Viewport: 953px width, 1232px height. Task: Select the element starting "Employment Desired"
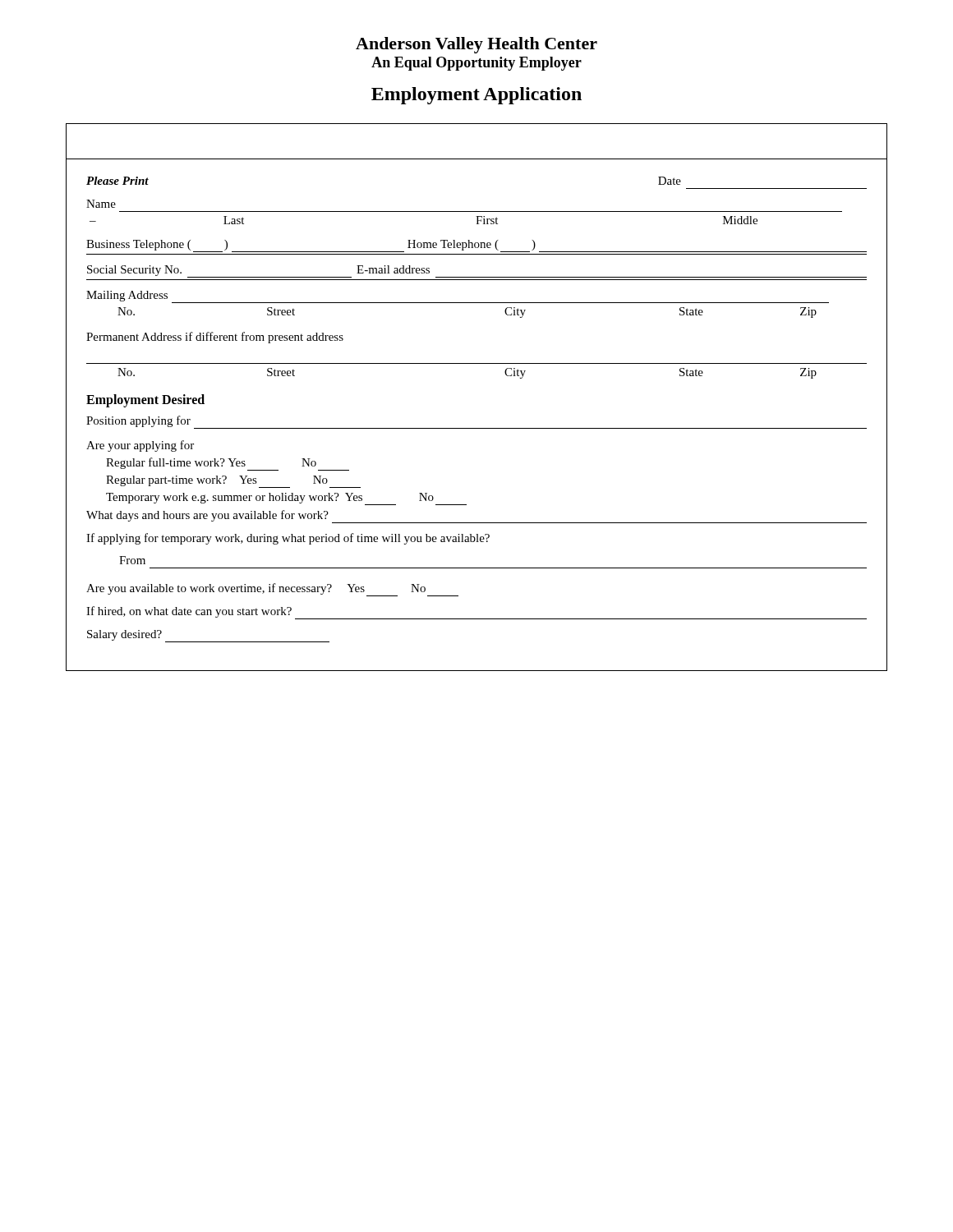[x=145, y=400]
